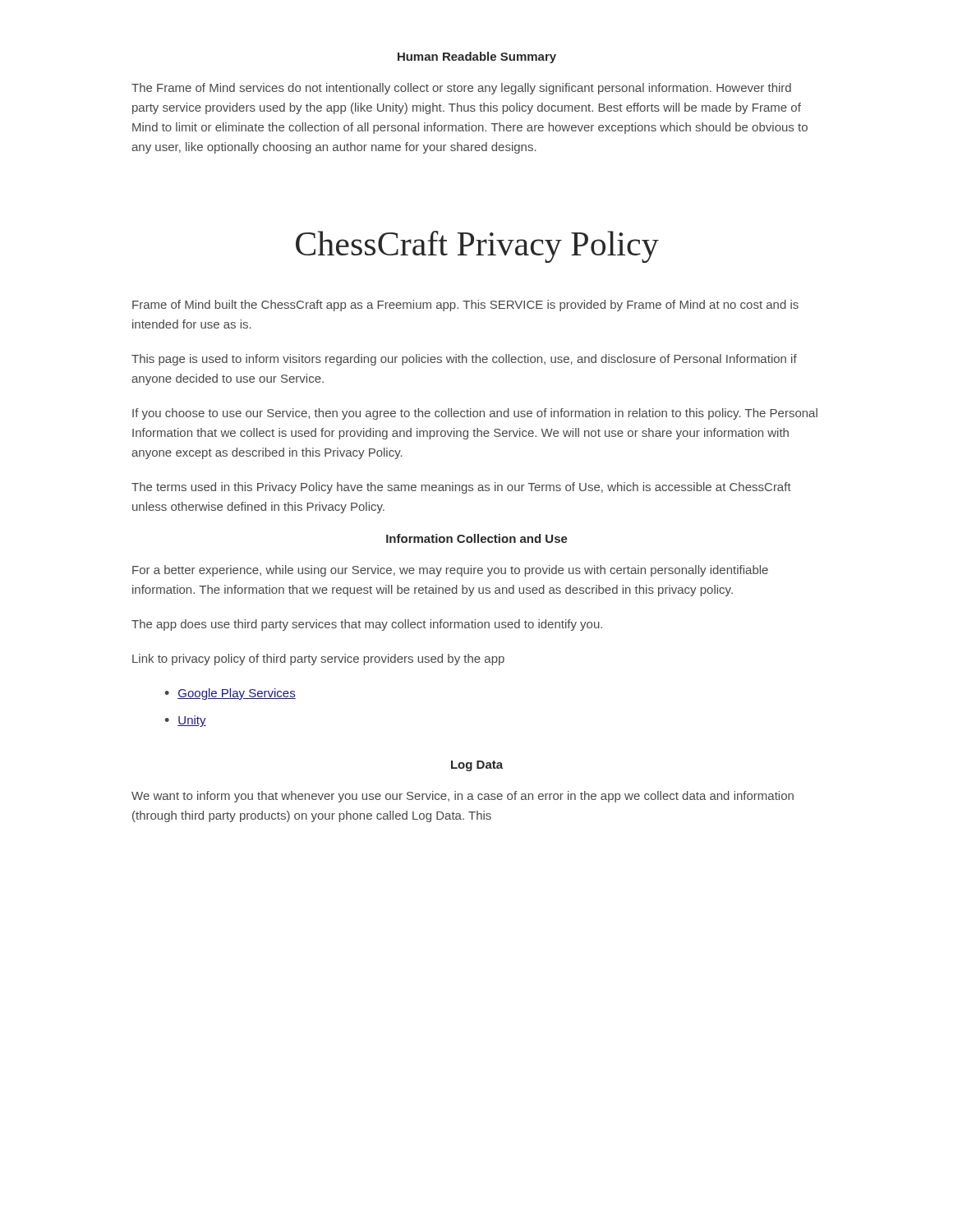953x1232 pixels.
Task: Point to the block beginning "If you choose to use our Service, then"
Action: point(475,432)
